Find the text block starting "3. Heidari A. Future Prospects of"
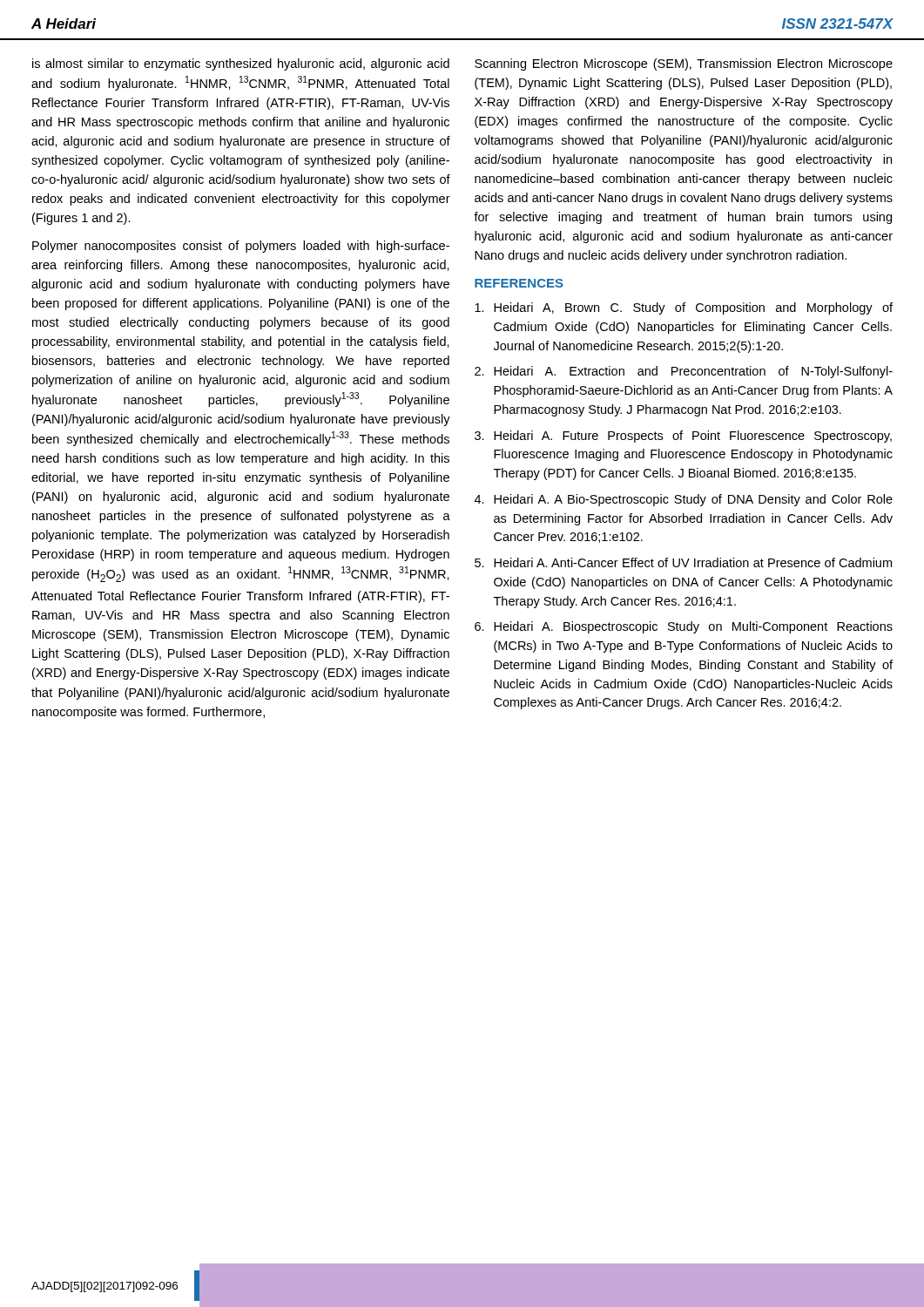Viewport: 924px width, 1307px height. click(683, 455)
